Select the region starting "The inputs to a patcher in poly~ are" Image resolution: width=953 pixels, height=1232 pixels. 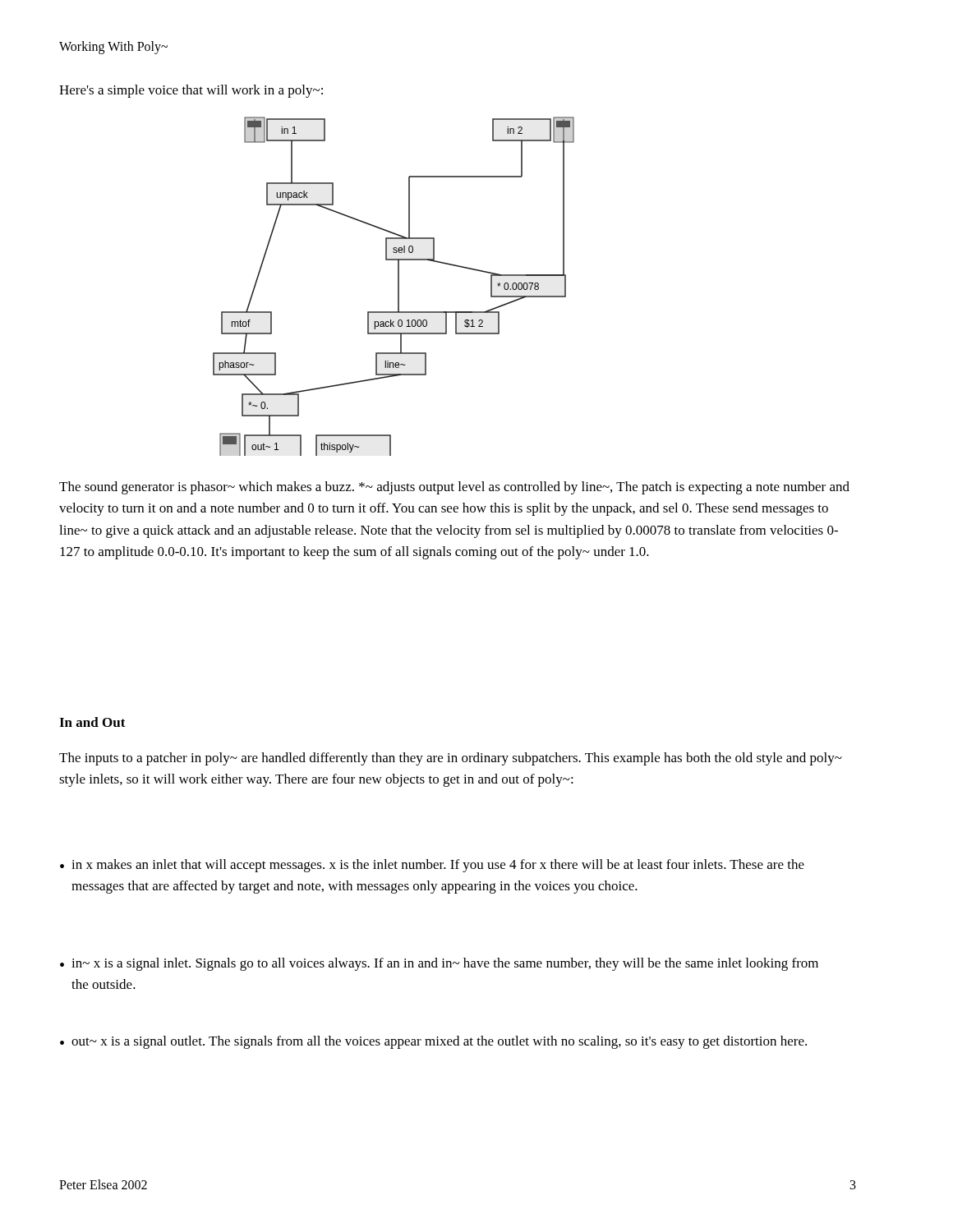451,769
